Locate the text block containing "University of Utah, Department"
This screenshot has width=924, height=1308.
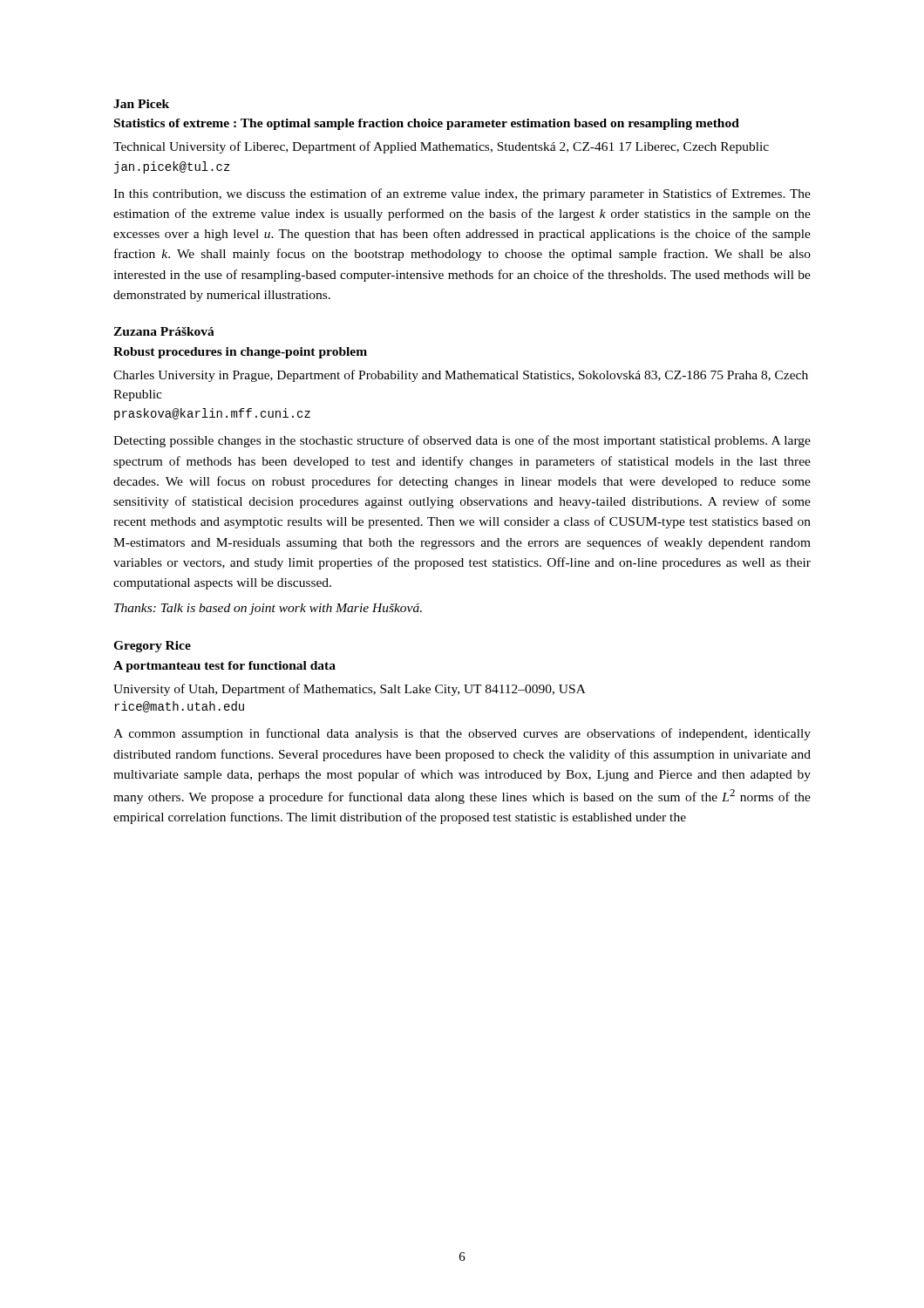pyautogui.click(x=349, y=688)
